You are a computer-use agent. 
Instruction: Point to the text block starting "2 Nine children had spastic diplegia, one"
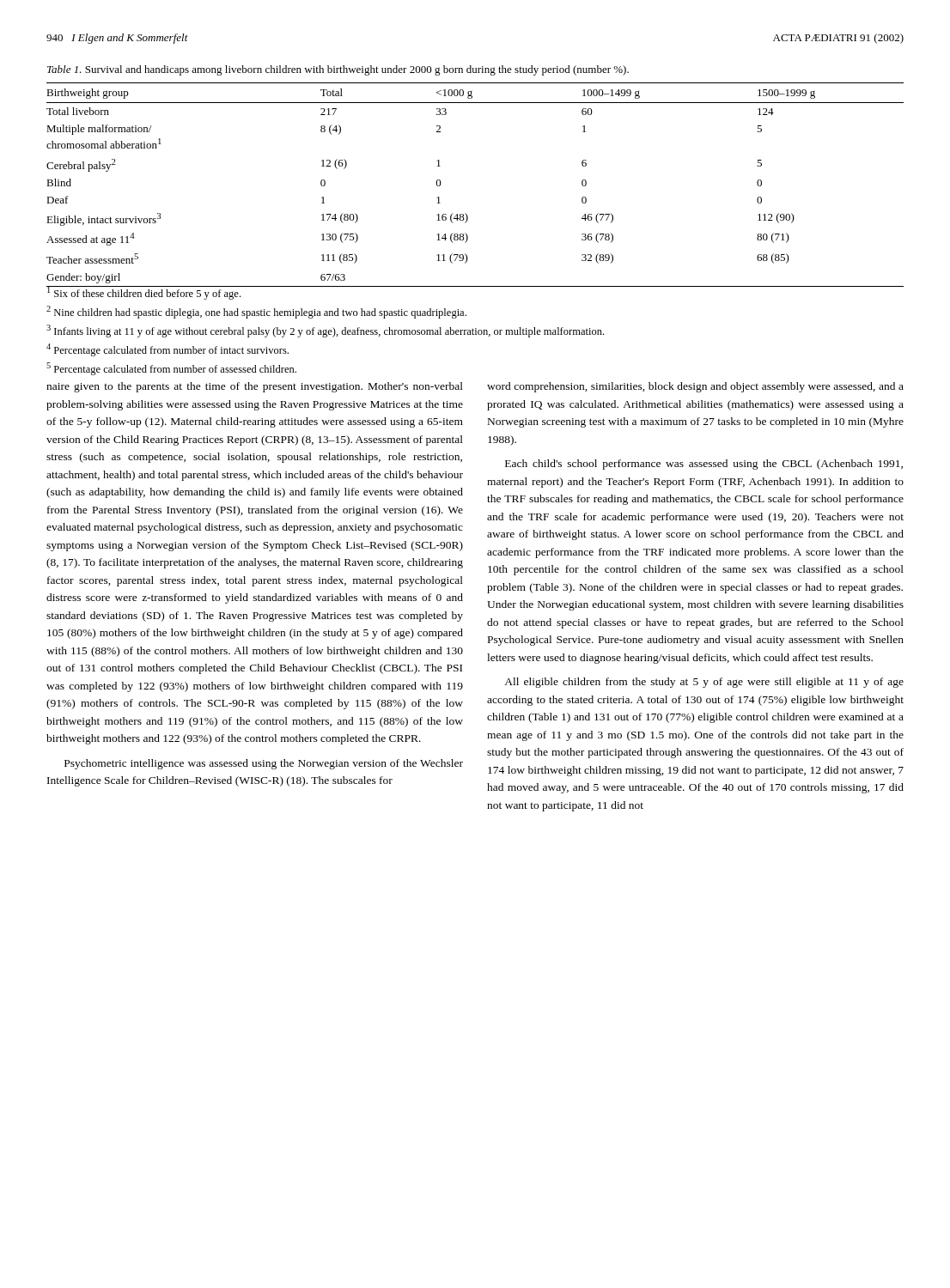[x=475, y=312]
